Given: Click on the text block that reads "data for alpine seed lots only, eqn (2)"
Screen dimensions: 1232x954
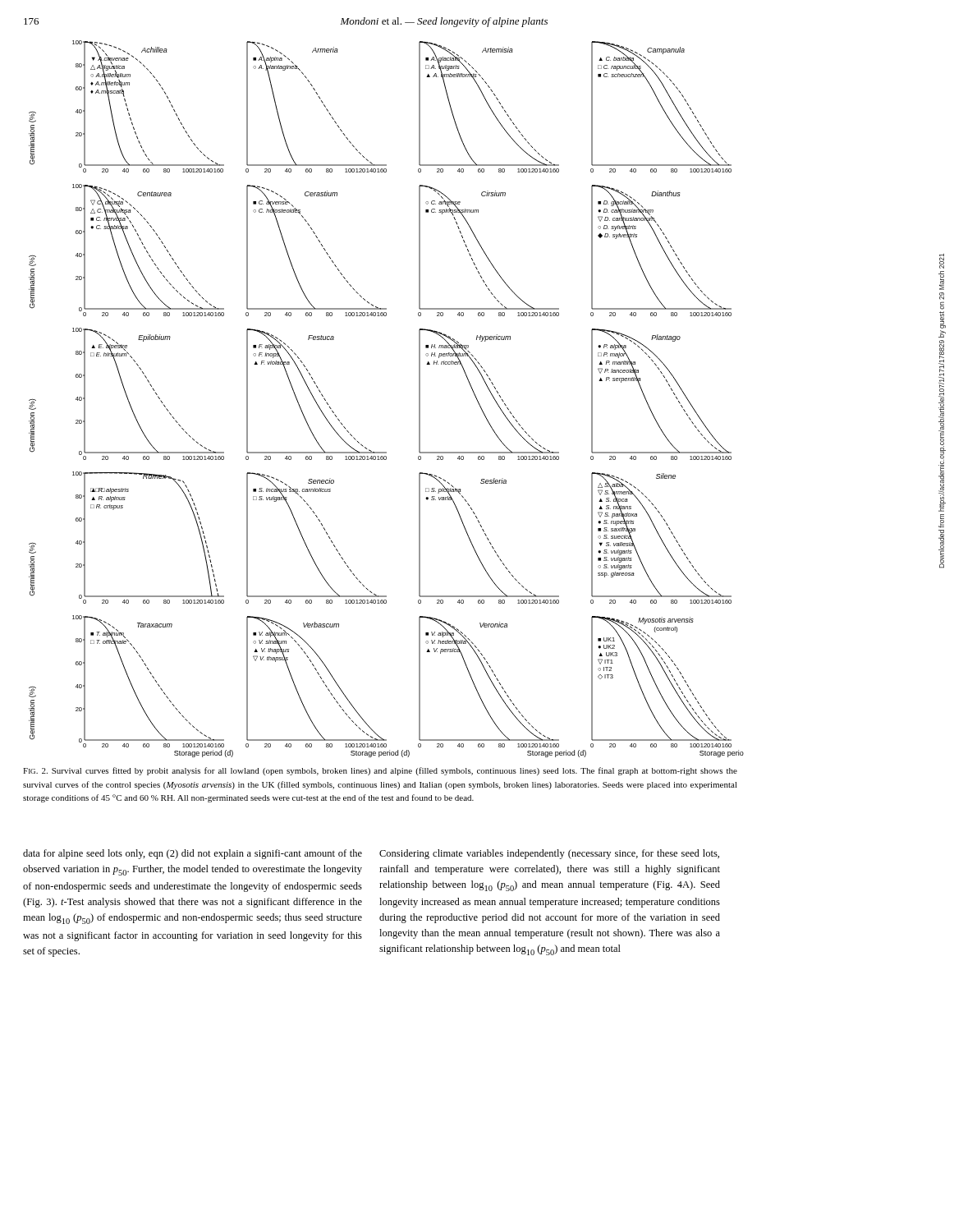Looking at the screenshot, I should pyautogui.click(x=193, y=902).
